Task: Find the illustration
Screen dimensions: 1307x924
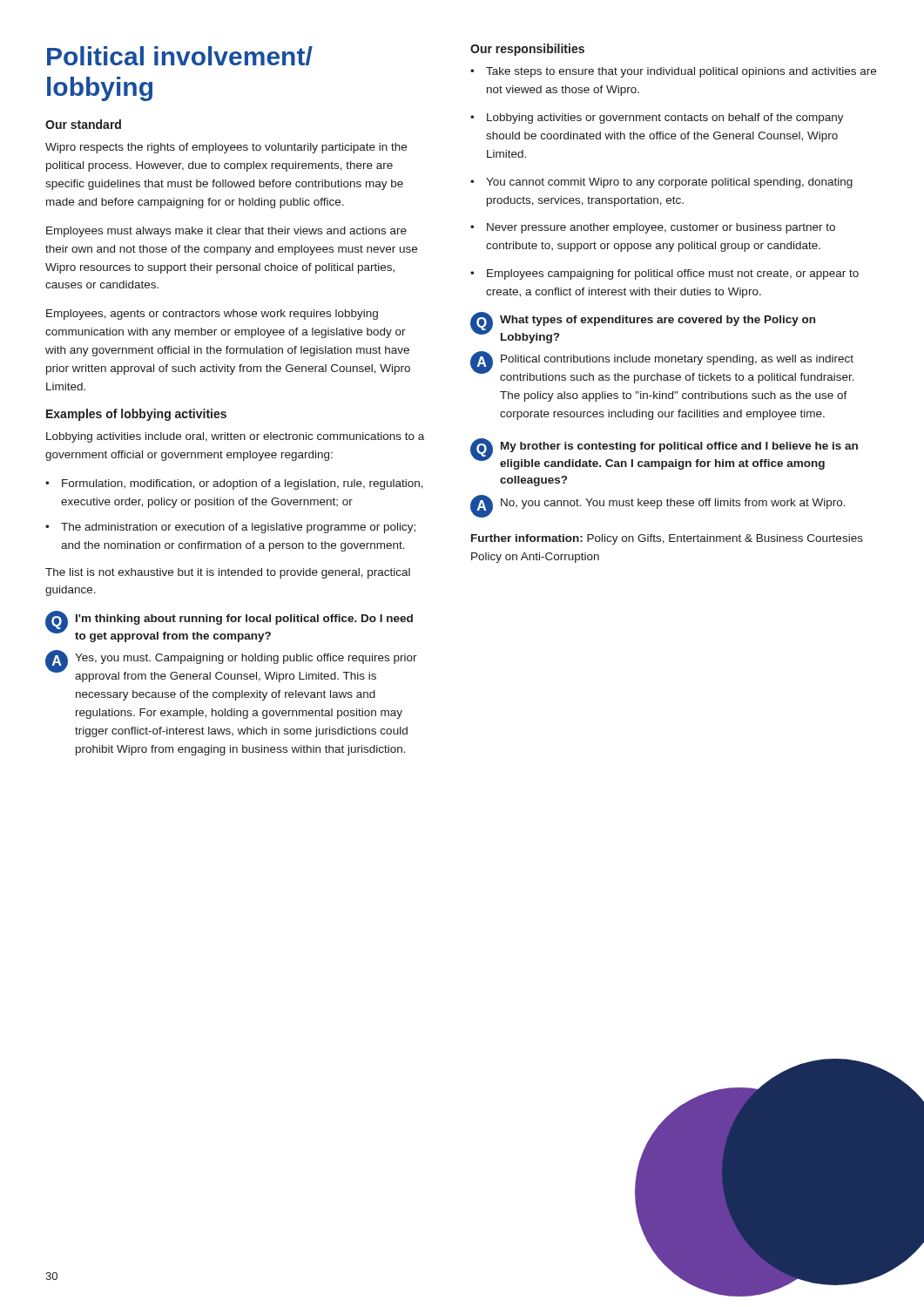Action: (767, 1172)
